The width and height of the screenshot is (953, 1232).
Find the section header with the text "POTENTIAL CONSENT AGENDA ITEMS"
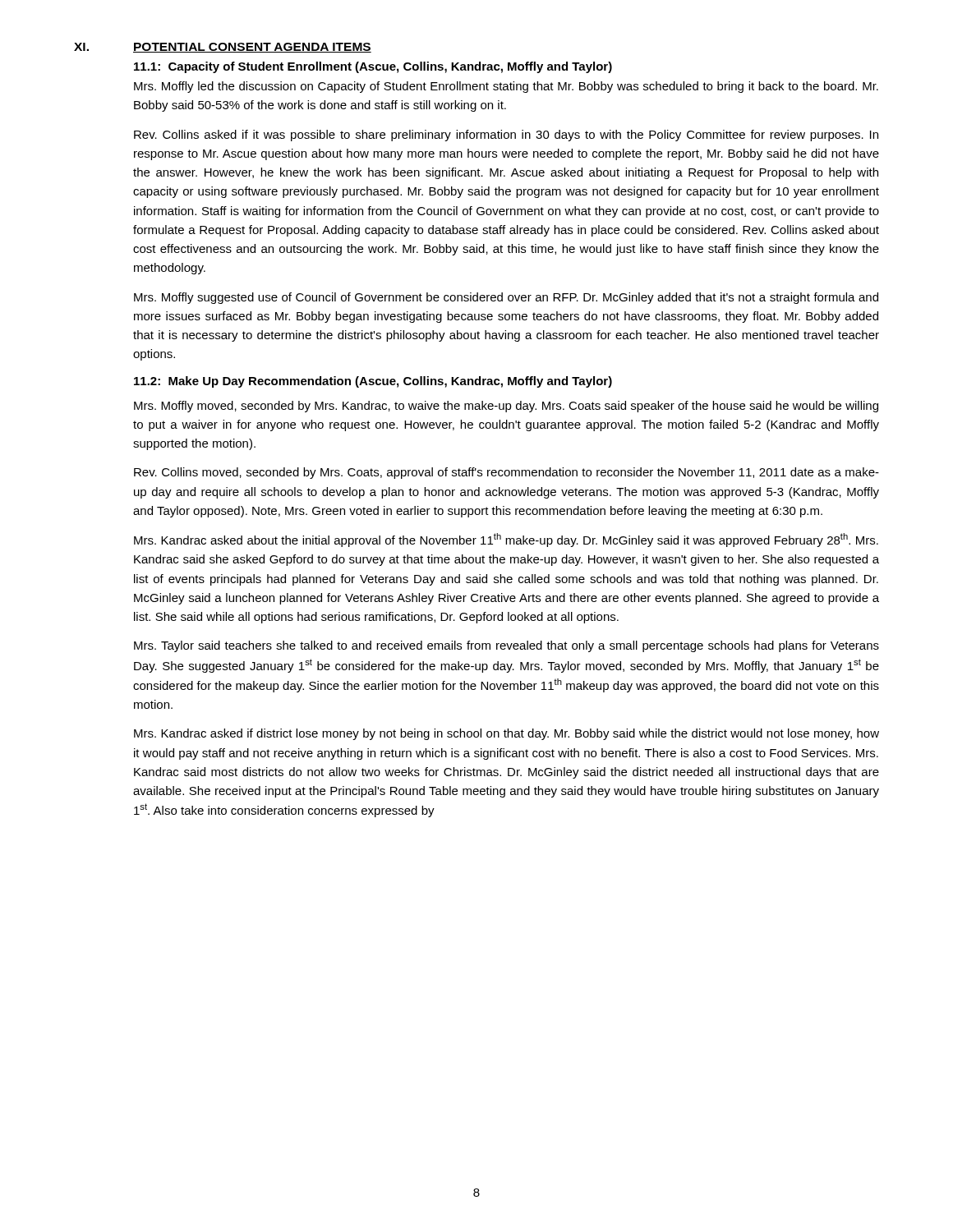(x=252, y=46)
